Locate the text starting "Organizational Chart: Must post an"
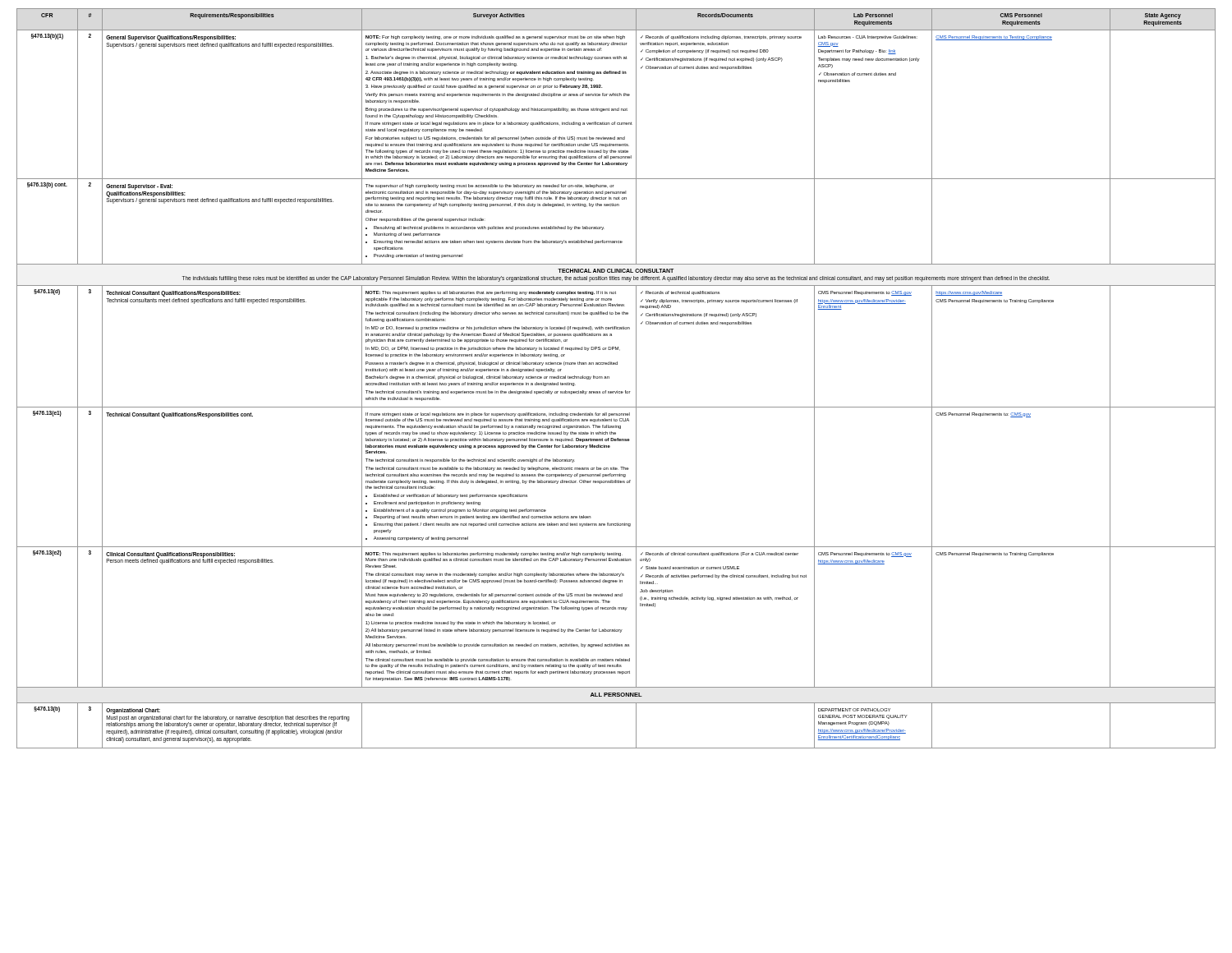The image size is (1232, 953). coord(232,725)
